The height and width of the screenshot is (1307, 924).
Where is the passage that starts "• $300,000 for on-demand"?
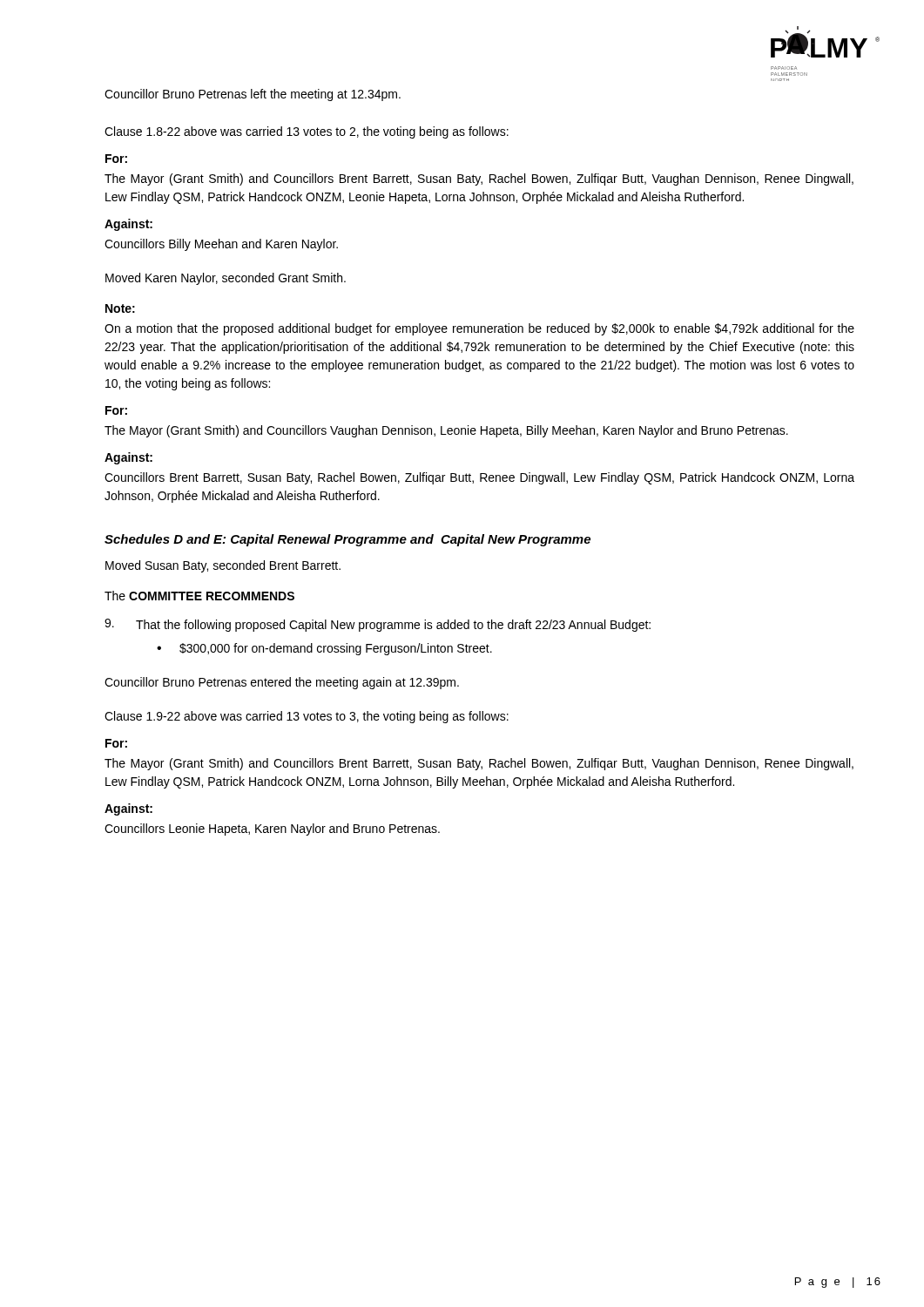point(324,649)
